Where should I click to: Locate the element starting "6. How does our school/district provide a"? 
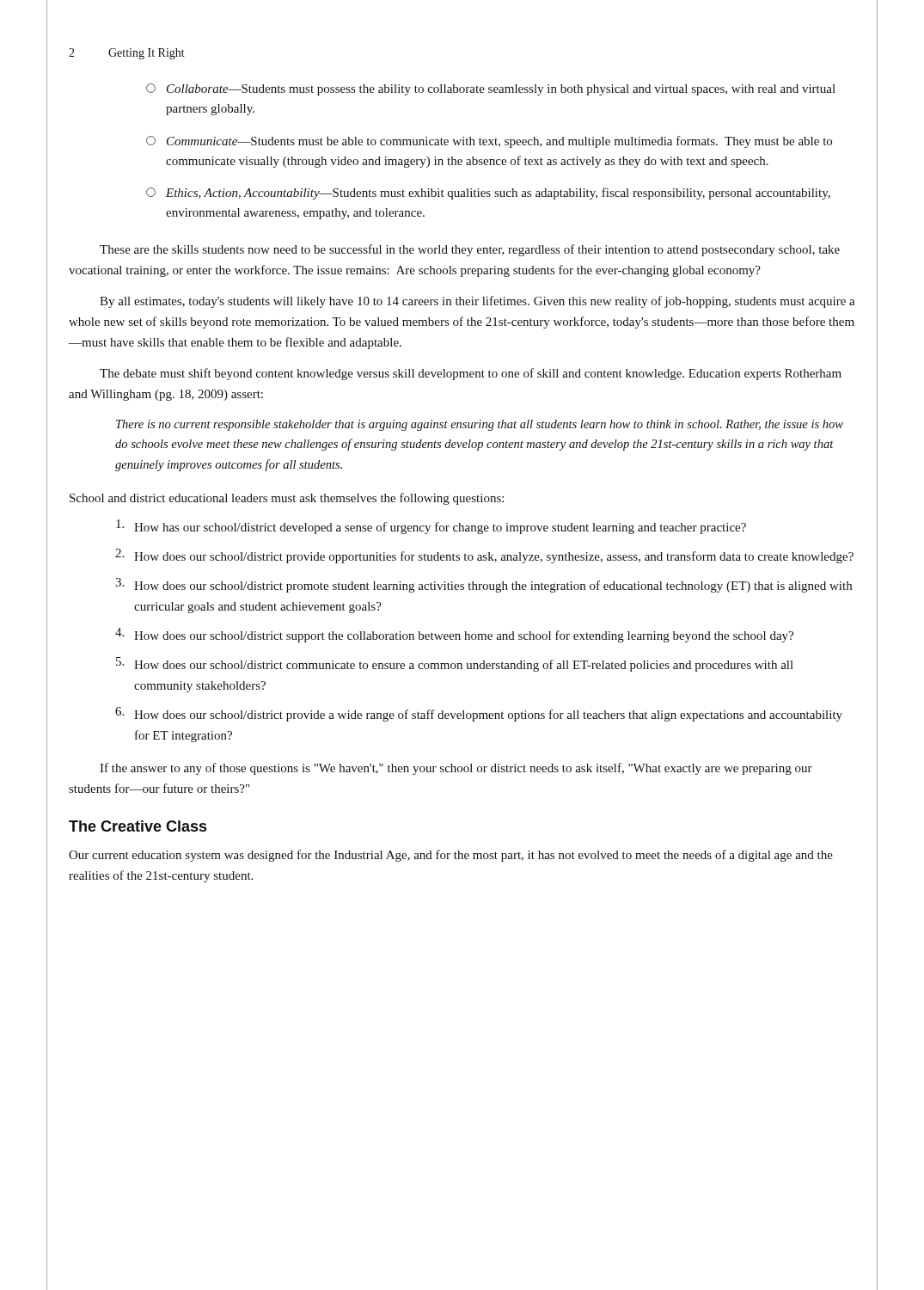click(485, 725)
